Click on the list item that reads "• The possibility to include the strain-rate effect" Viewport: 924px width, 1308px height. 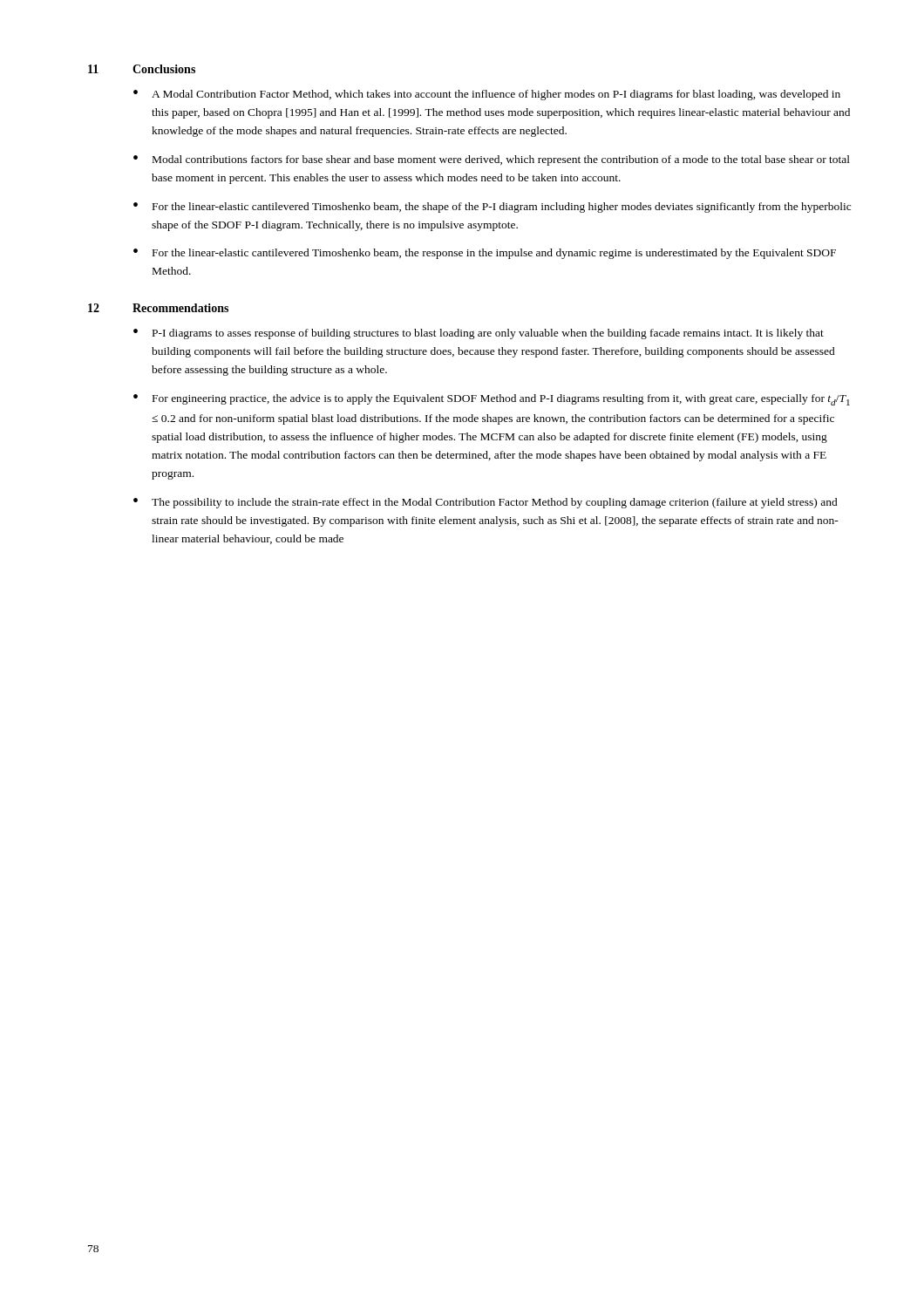(x=493, y=521)
